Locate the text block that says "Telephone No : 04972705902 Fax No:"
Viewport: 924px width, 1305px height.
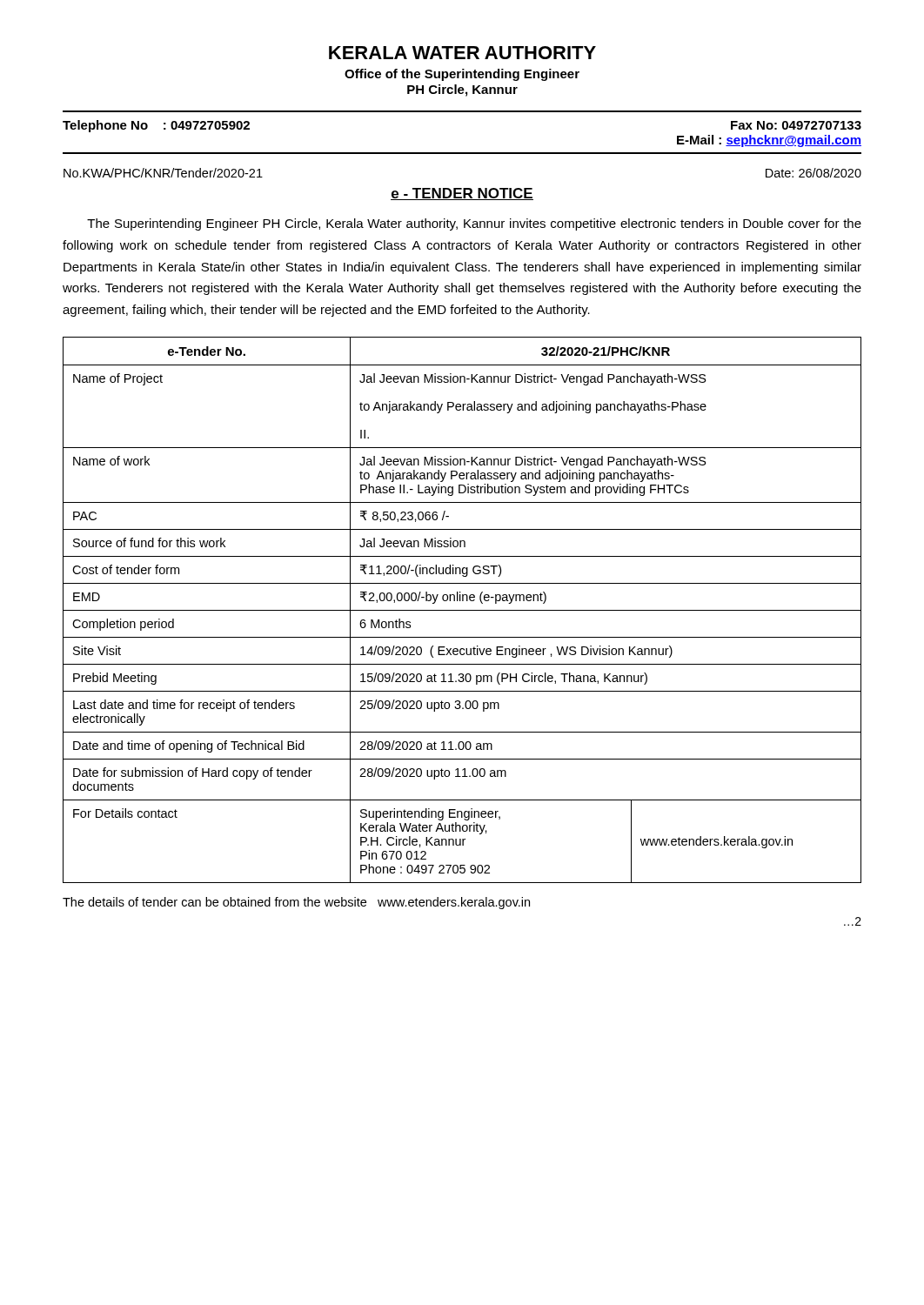109,126
